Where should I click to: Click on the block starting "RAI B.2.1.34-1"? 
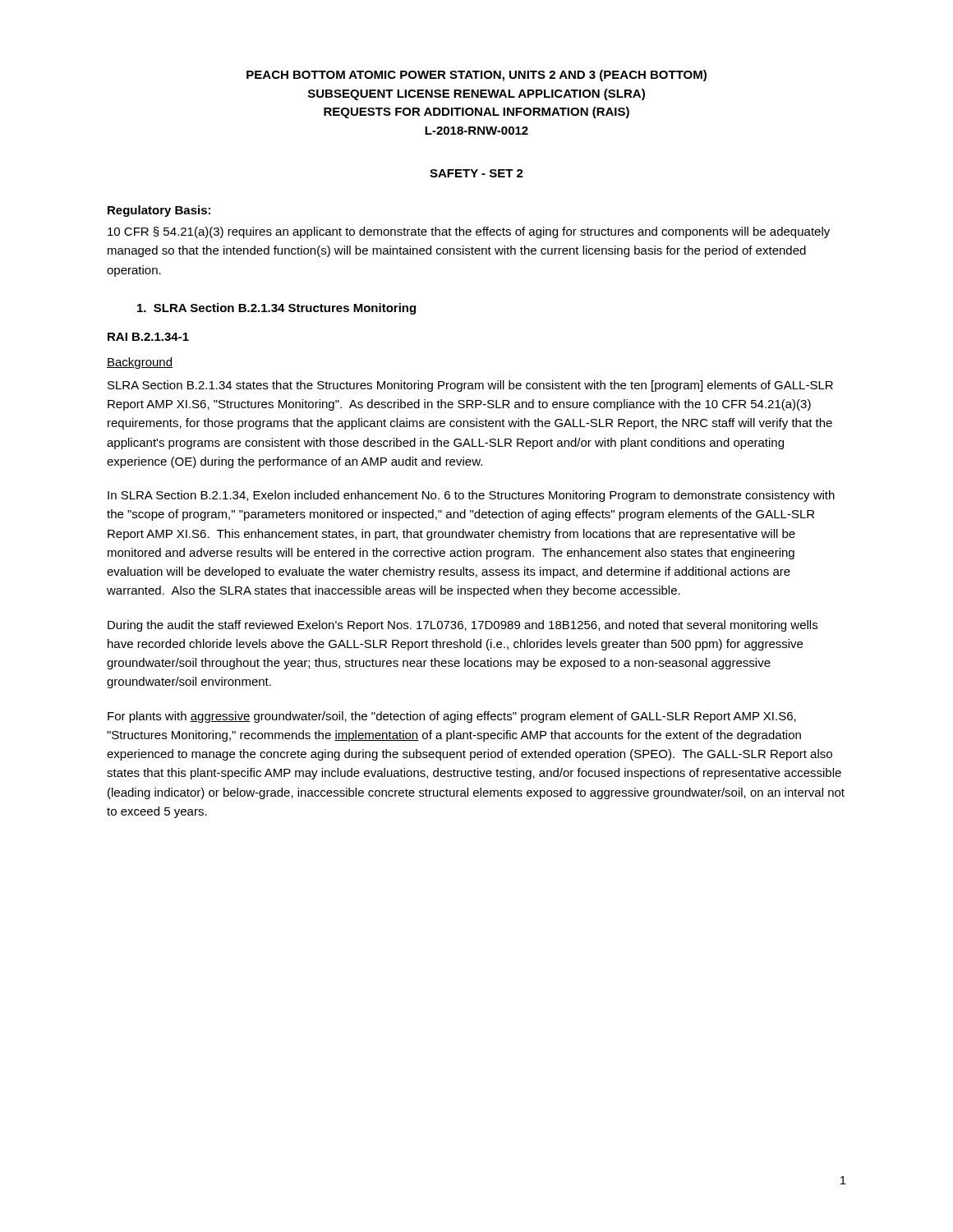pos(148,336)
